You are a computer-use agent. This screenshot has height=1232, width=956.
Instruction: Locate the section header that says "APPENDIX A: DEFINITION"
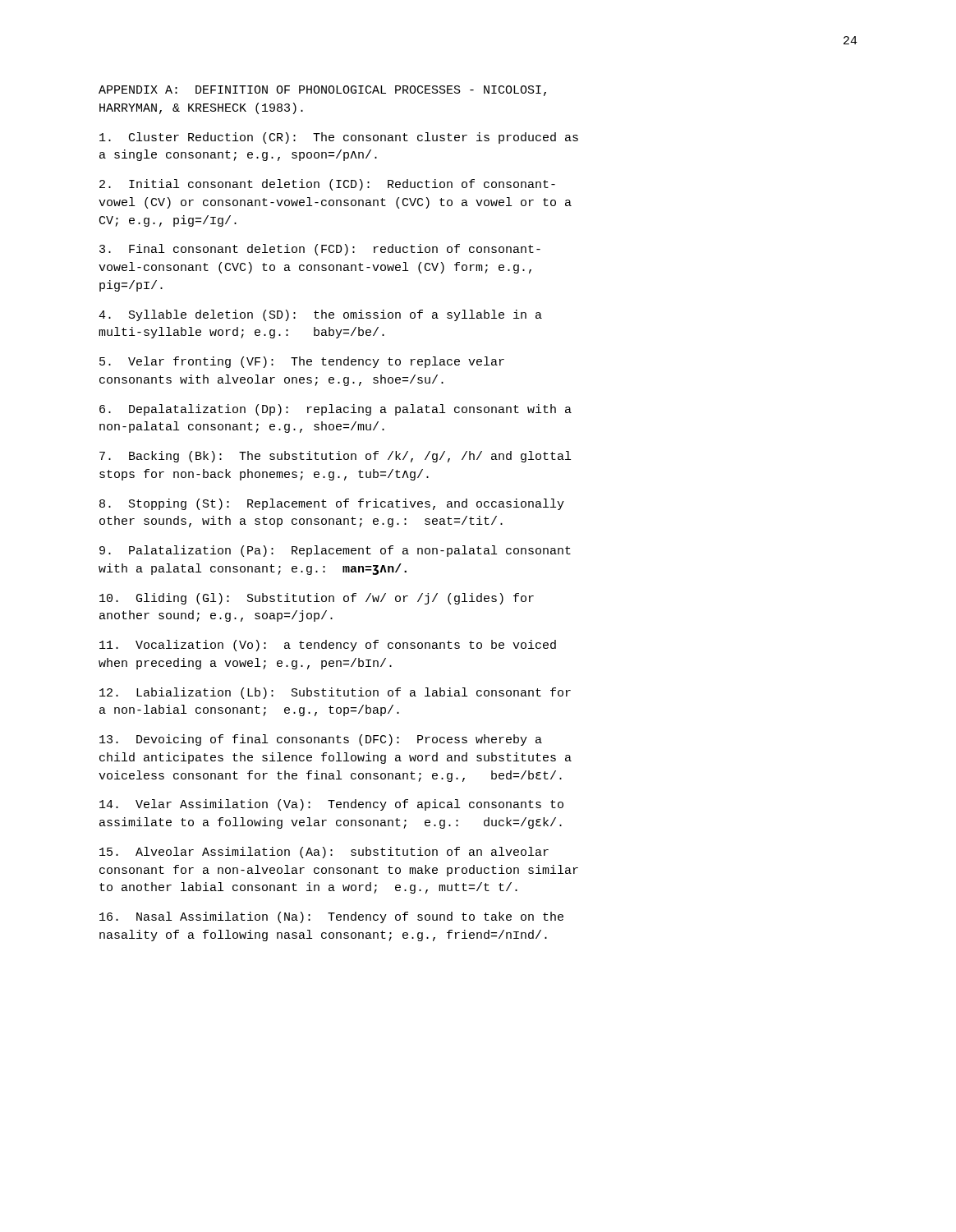click(324, 100)
